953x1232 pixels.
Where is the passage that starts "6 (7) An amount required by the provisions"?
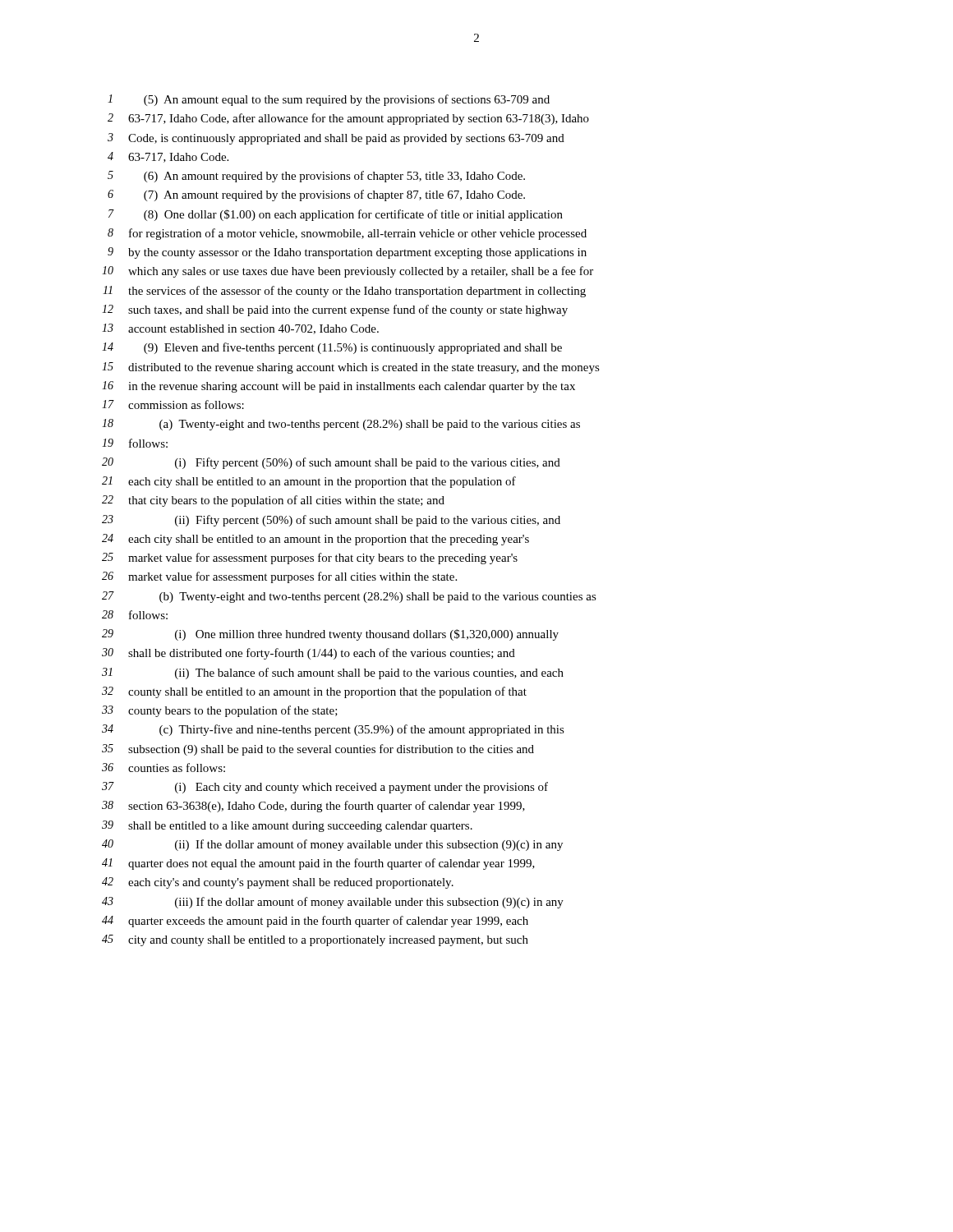pos(476,195)
